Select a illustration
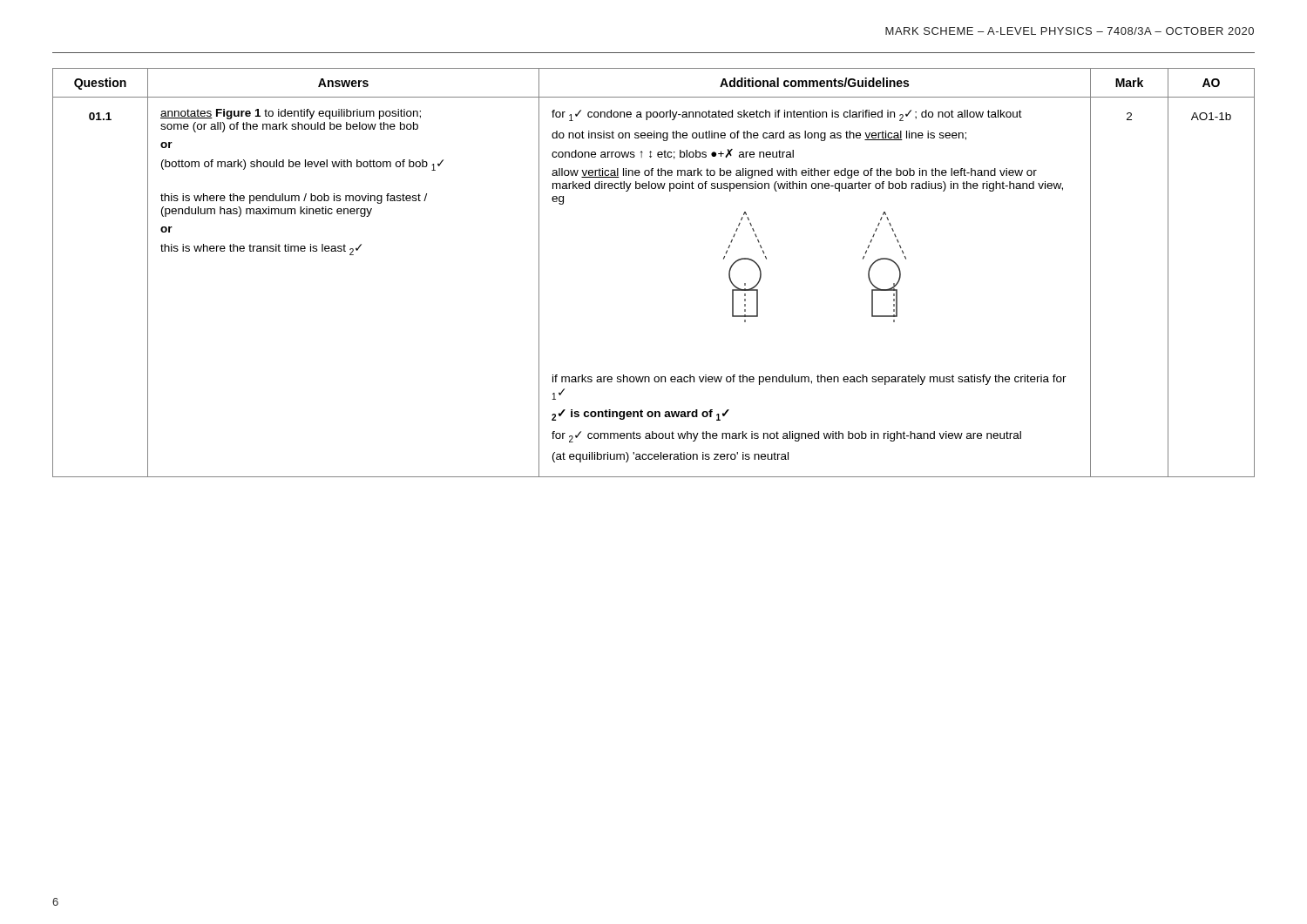The width and height of the screenshot is (1307, 924). point(815,285)
